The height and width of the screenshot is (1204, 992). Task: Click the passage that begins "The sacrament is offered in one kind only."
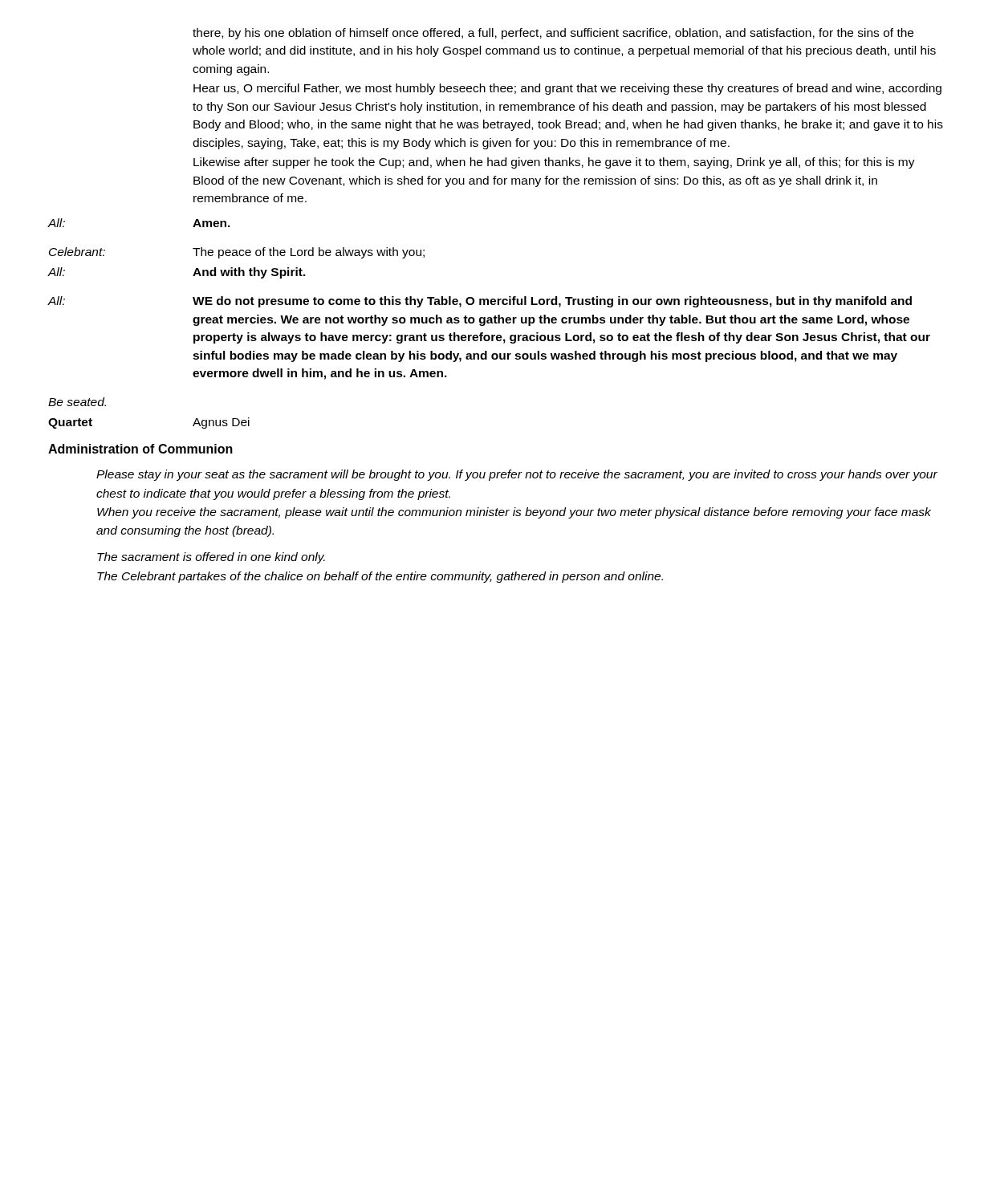tap(380, 566)
